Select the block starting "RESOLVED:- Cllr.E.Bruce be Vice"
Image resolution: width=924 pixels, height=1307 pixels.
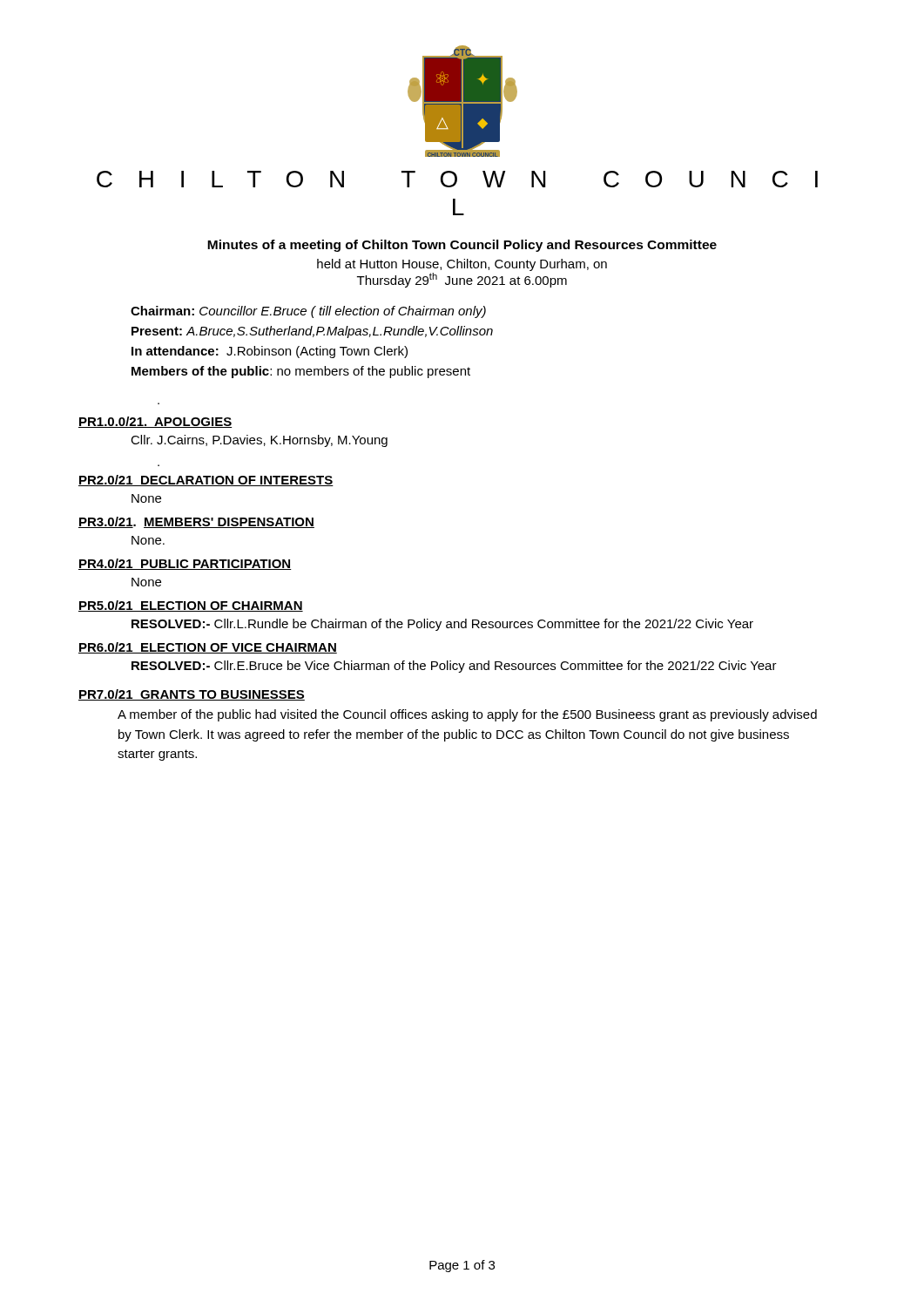pos(453,665)
